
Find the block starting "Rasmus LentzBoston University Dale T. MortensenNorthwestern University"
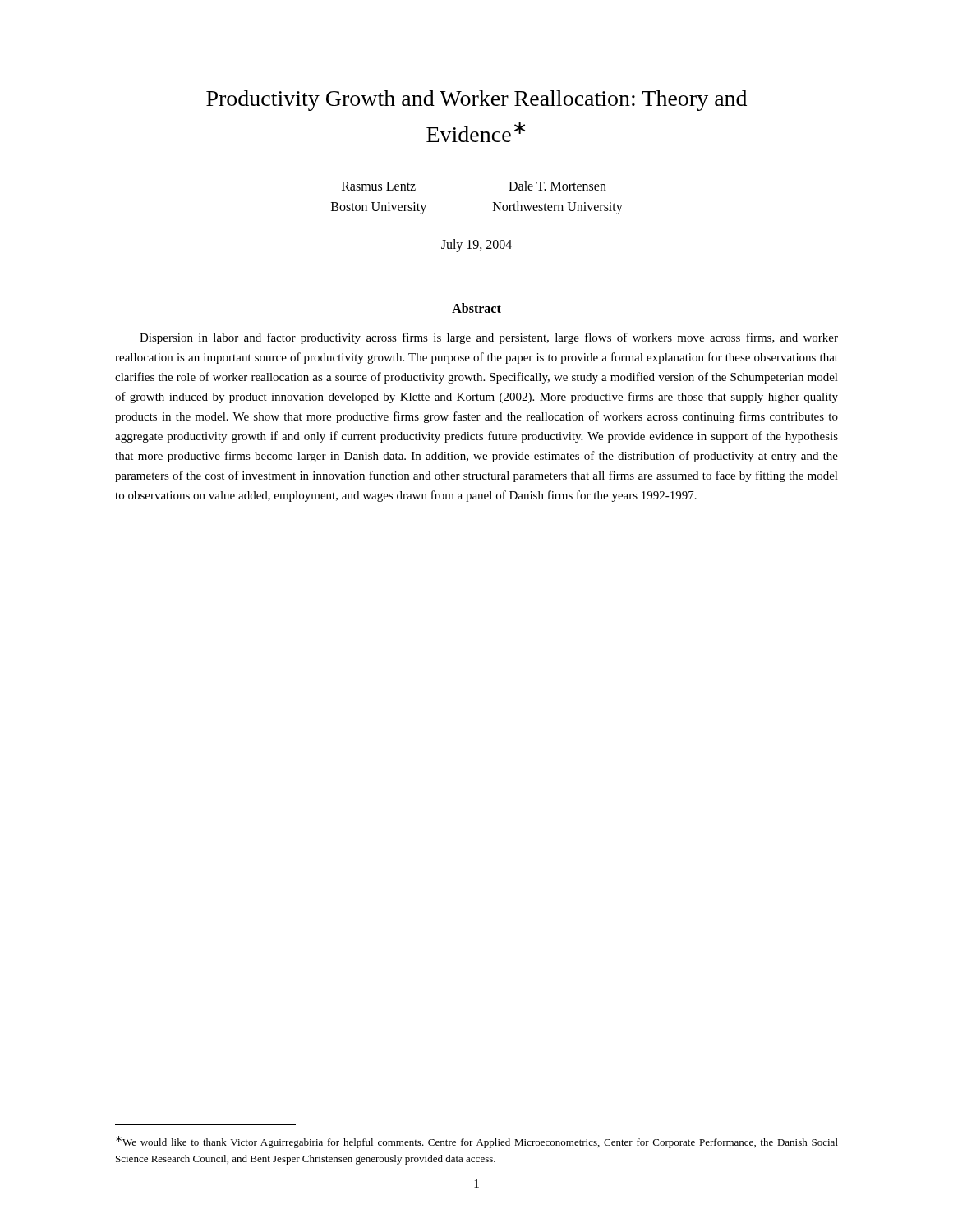coord(379,185)
